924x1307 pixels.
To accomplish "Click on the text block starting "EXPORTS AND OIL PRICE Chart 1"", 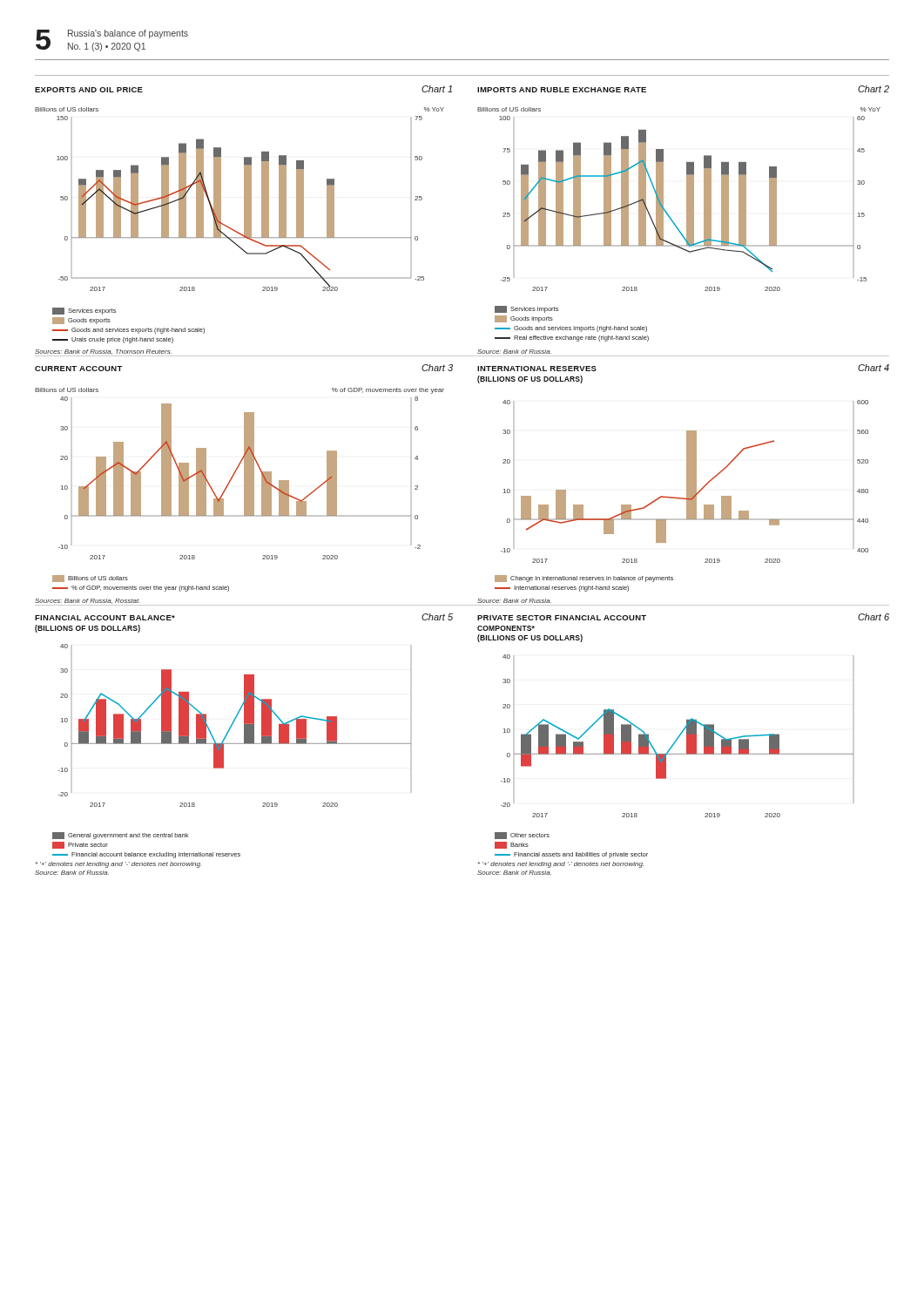I will (85, 88).
